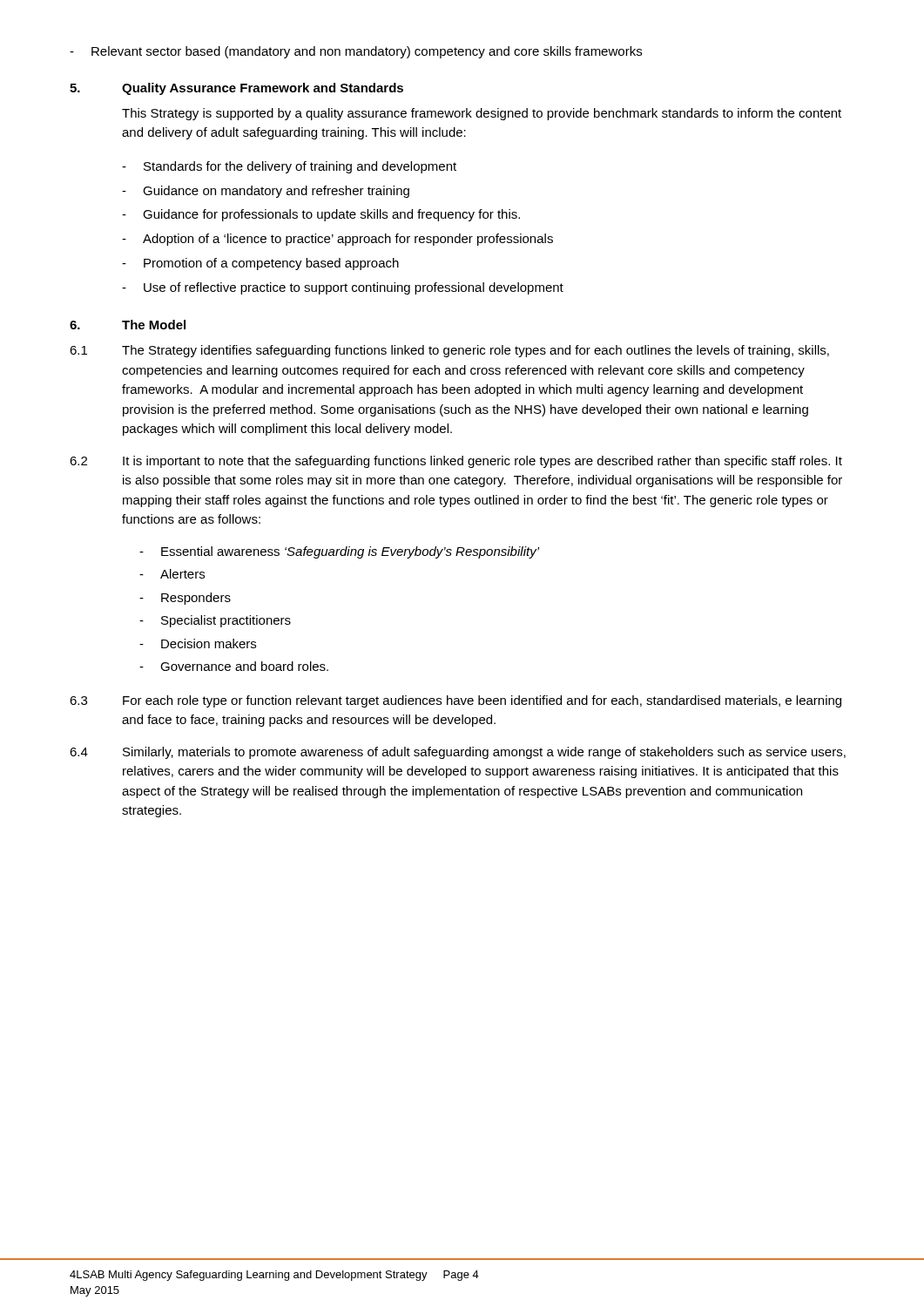This screenshot has height=1307, width=924.
Task: Locate the block starting "- Use of reflective practice to"
Action: [488, 287]
